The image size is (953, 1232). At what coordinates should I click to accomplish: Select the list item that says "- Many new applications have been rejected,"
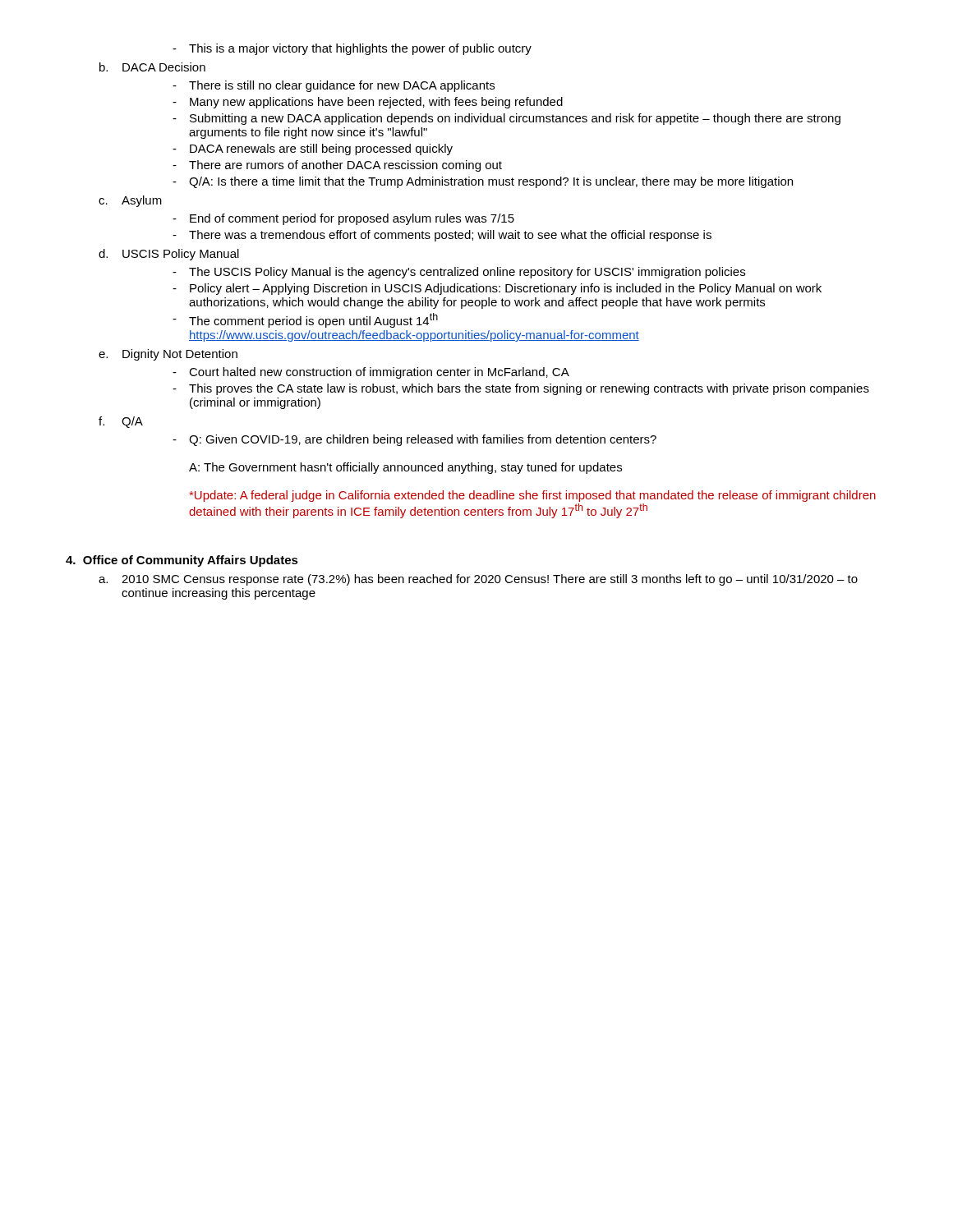click(x=530, y=101)
